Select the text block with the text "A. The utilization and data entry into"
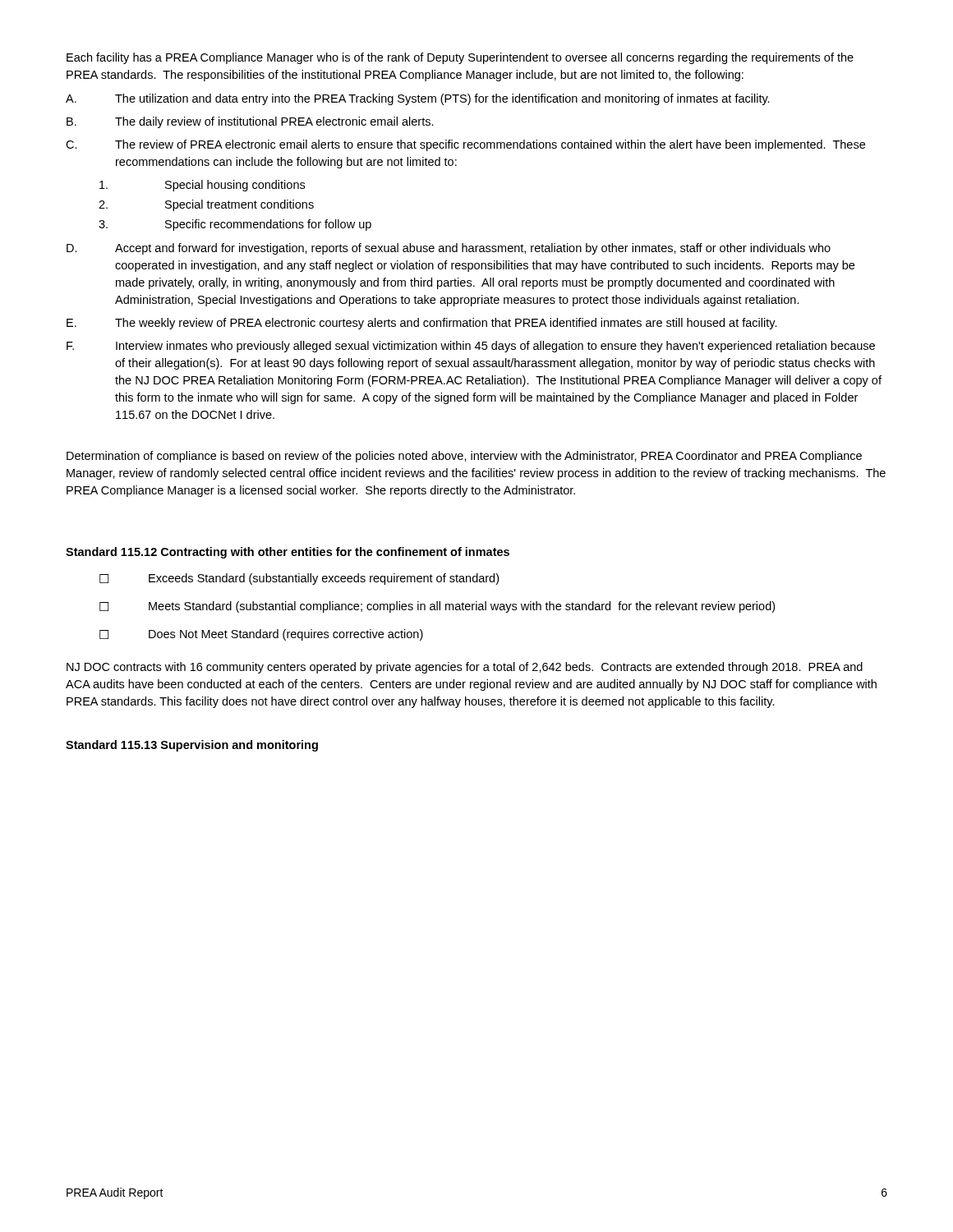 pos(476,99)
